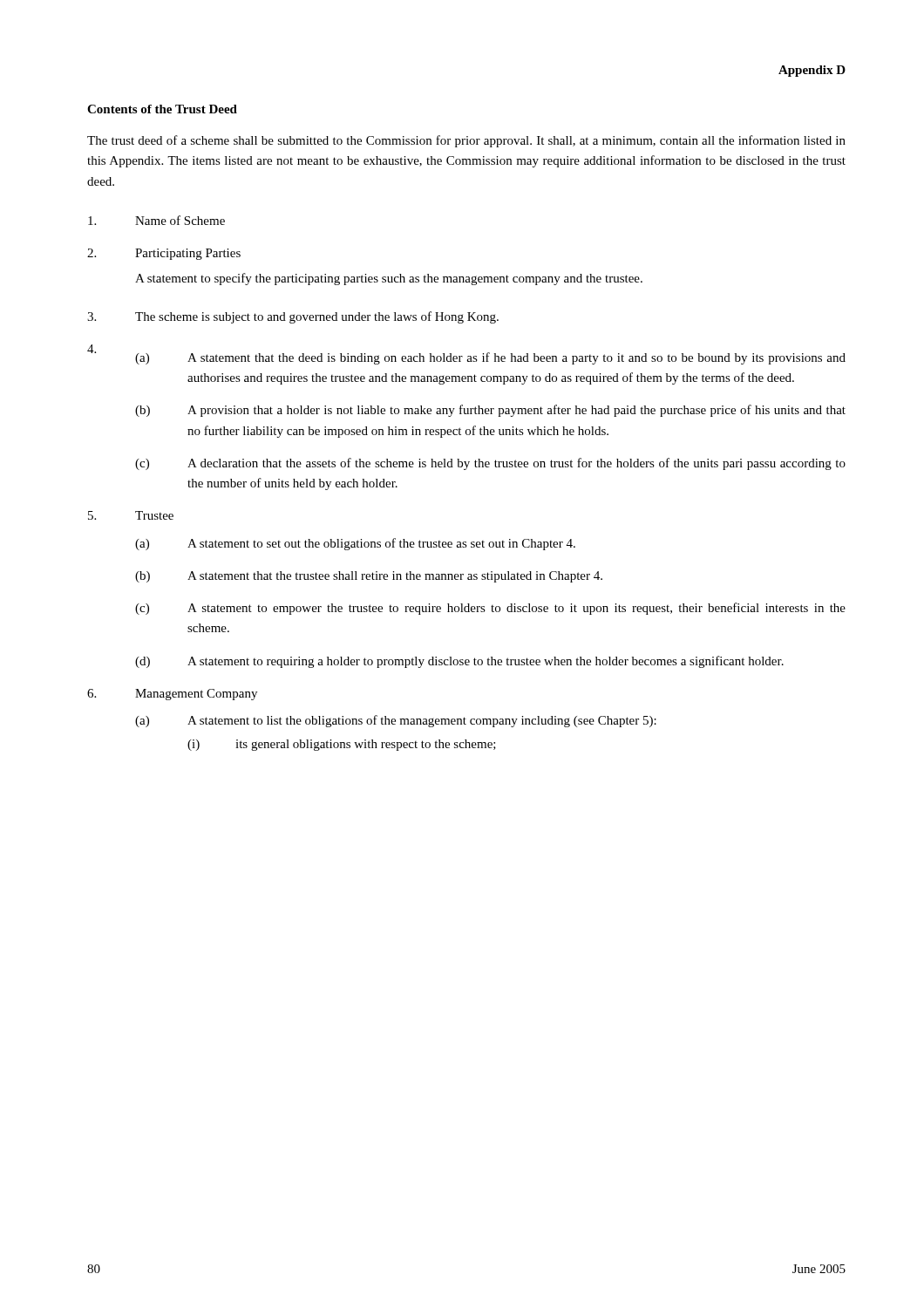
Task: Click where it says "Name of Scheme"
Action: [x=156, y=220]
